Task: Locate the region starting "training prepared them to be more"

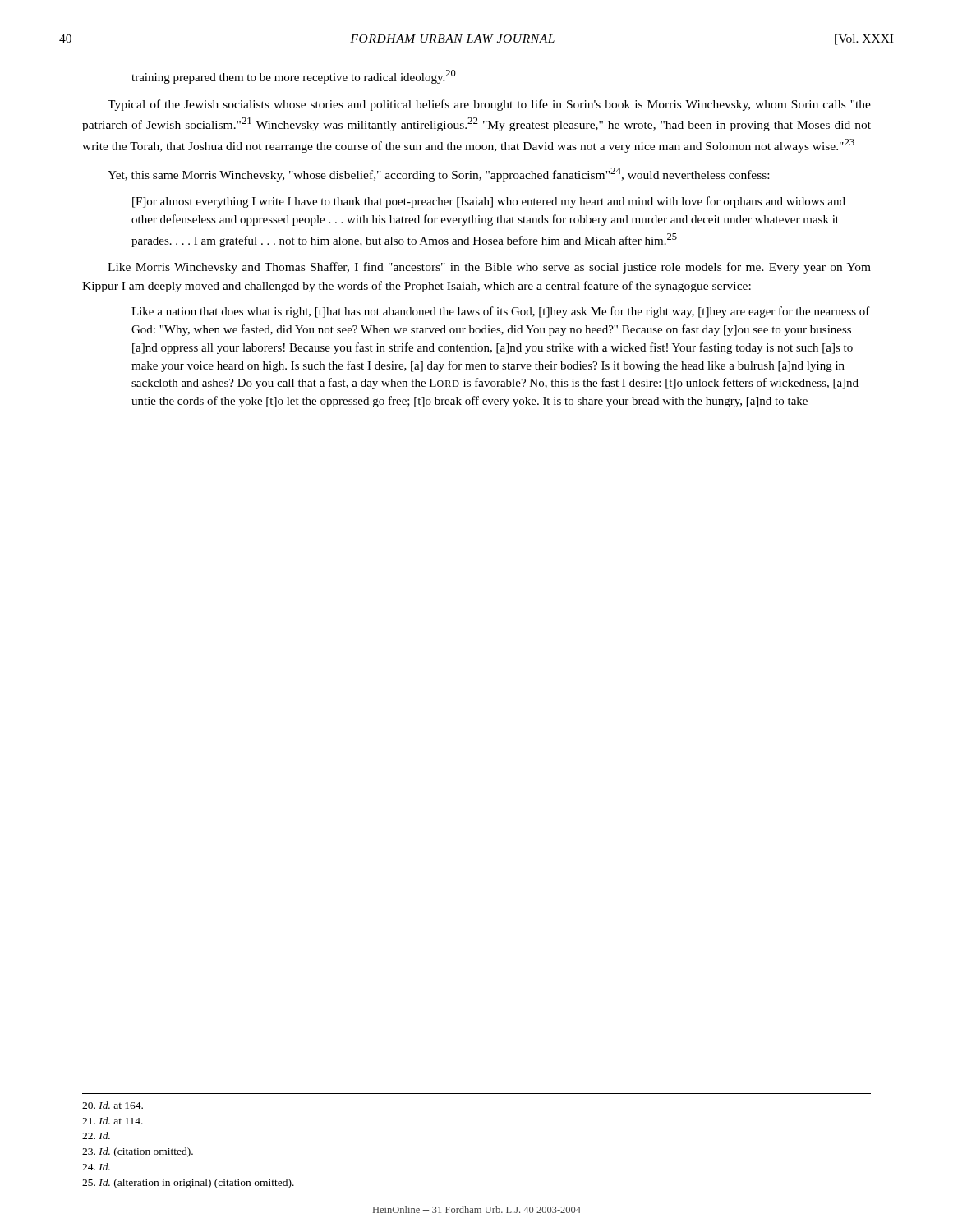Action: pyautogui.click(x=294, y=76)
